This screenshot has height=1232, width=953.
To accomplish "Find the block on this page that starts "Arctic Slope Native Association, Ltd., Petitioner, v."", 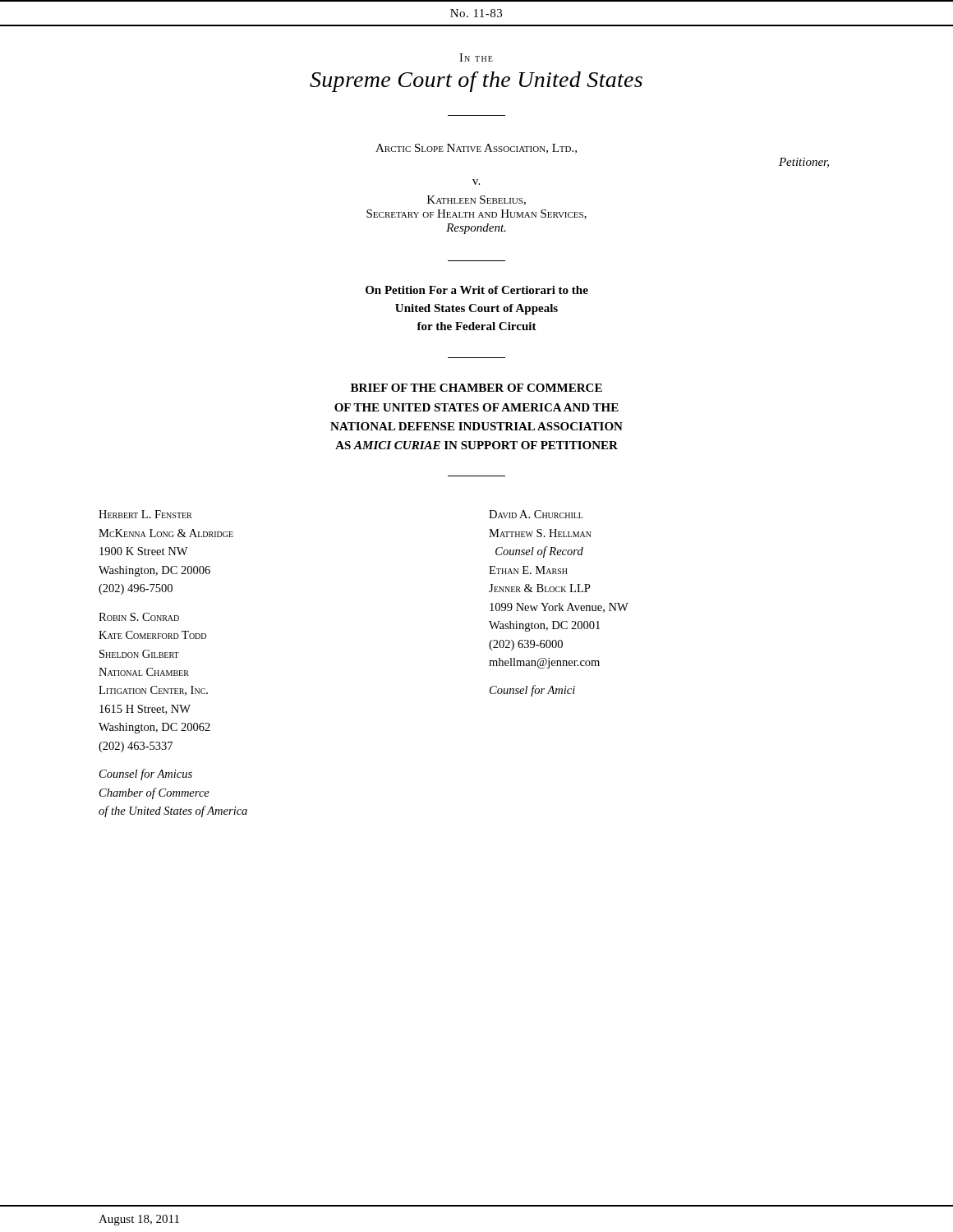I will pos(476,188).
